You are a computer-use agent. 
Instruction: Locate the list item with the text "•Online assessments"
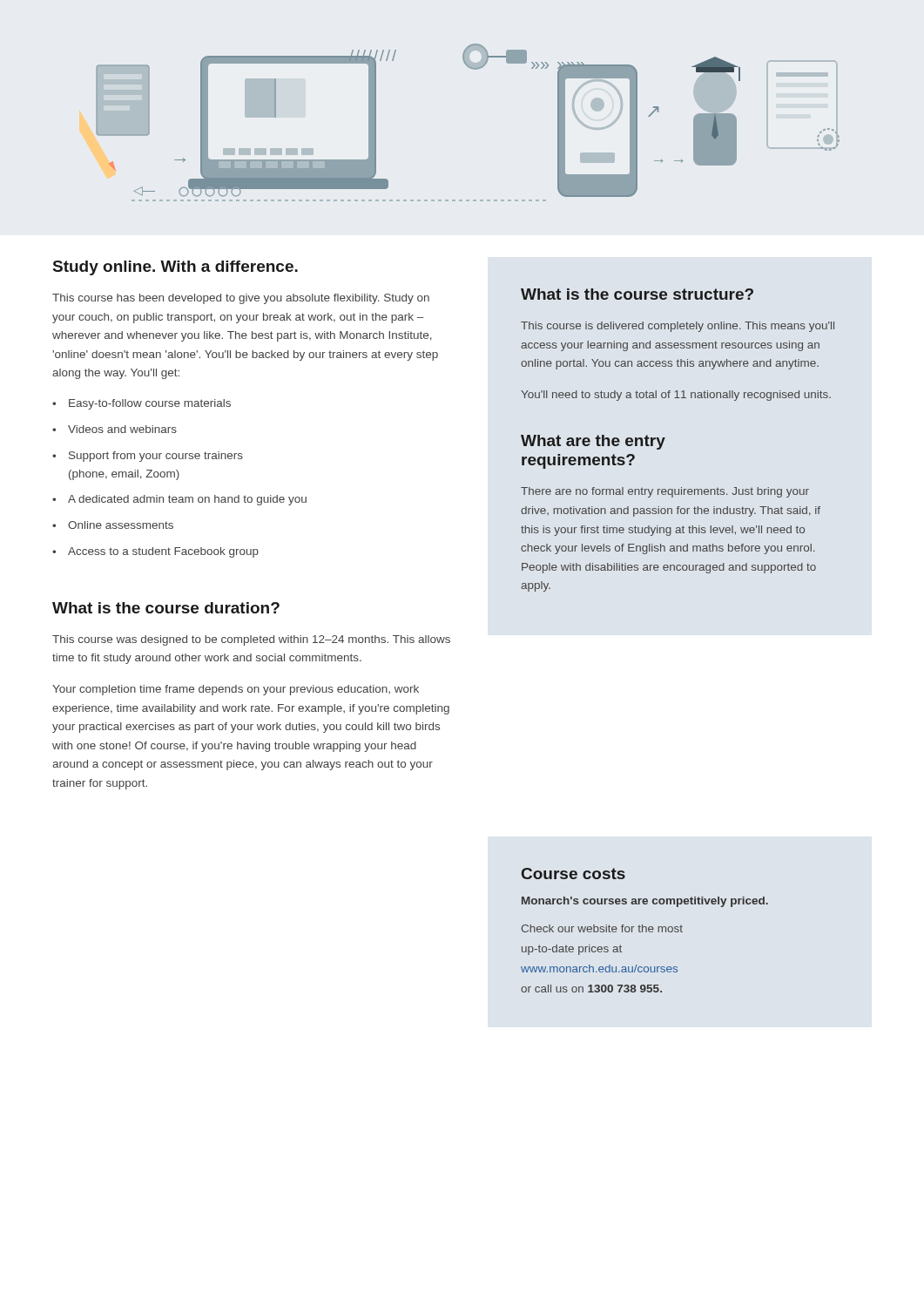point(113,526)
